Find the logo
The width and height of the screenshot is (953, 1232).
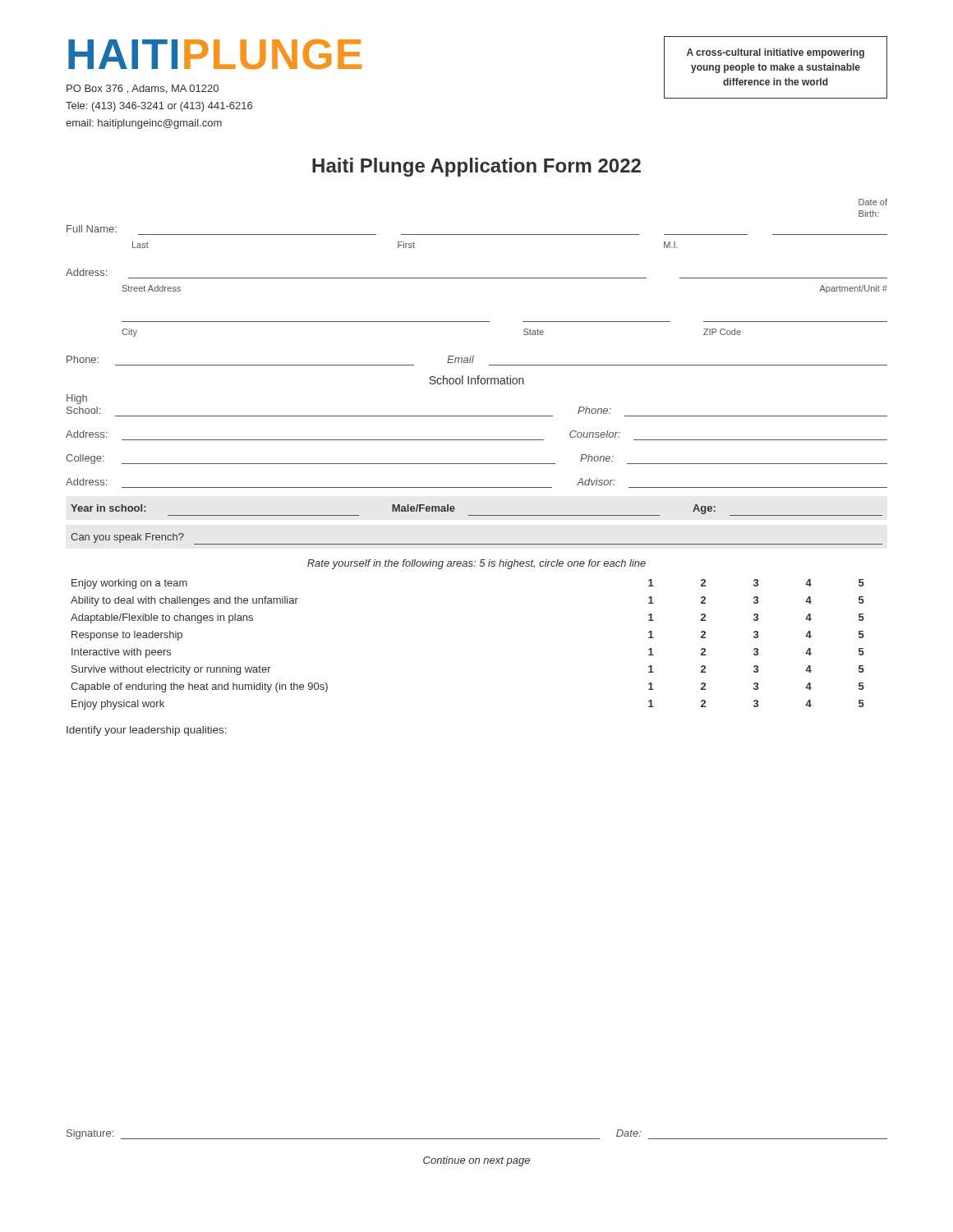(215, 54)
